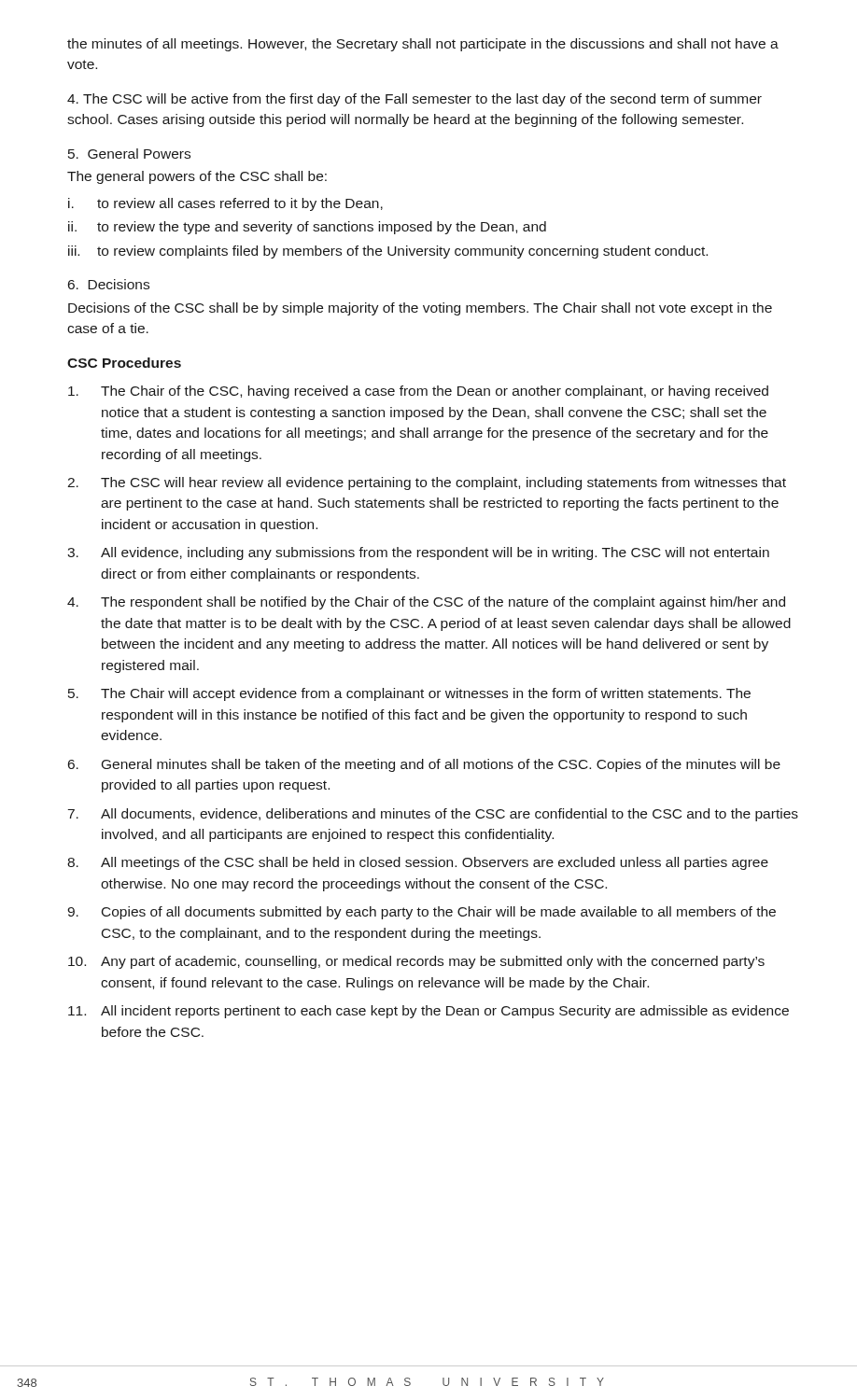Select the passage starting "iii. to review complaints"
This screenshot has height=1400, width=857.
pos(433,251)
